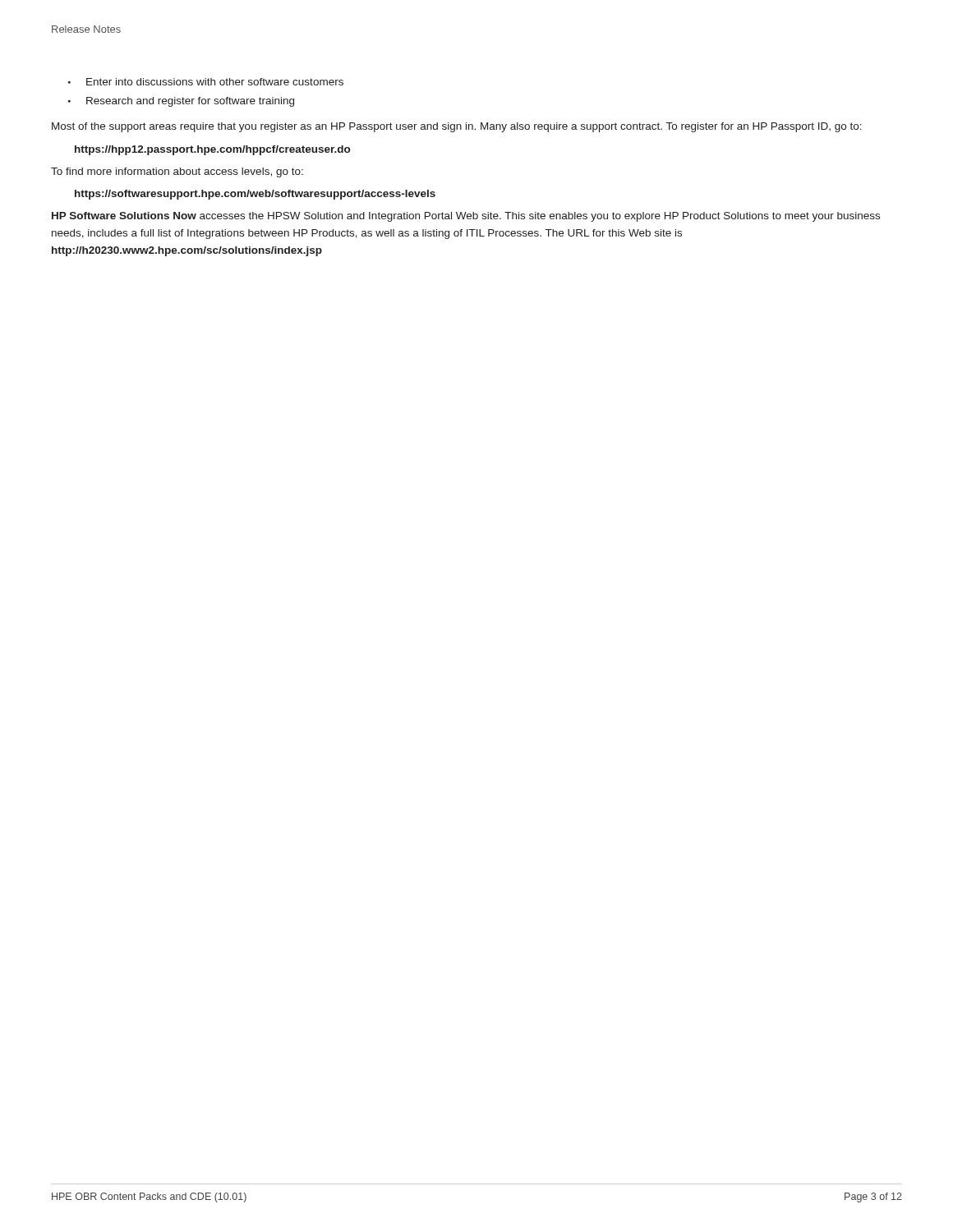Viewport: 953px width, 1232px height.
Task: Find the block starting "● Enter into discussions with"
Action: point(206,82)
